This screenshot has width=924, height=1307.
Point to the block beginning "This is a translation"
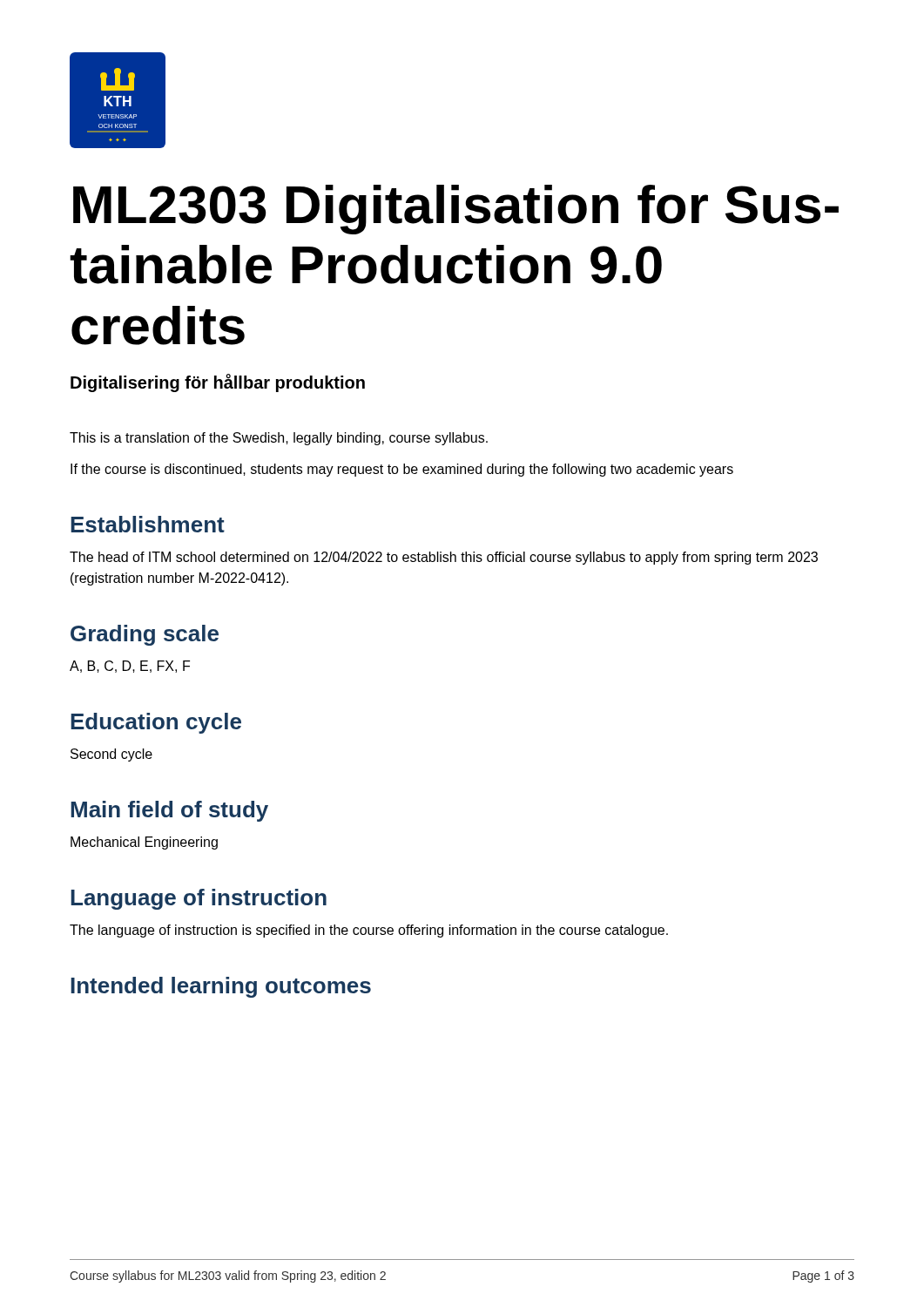(279, 438)
